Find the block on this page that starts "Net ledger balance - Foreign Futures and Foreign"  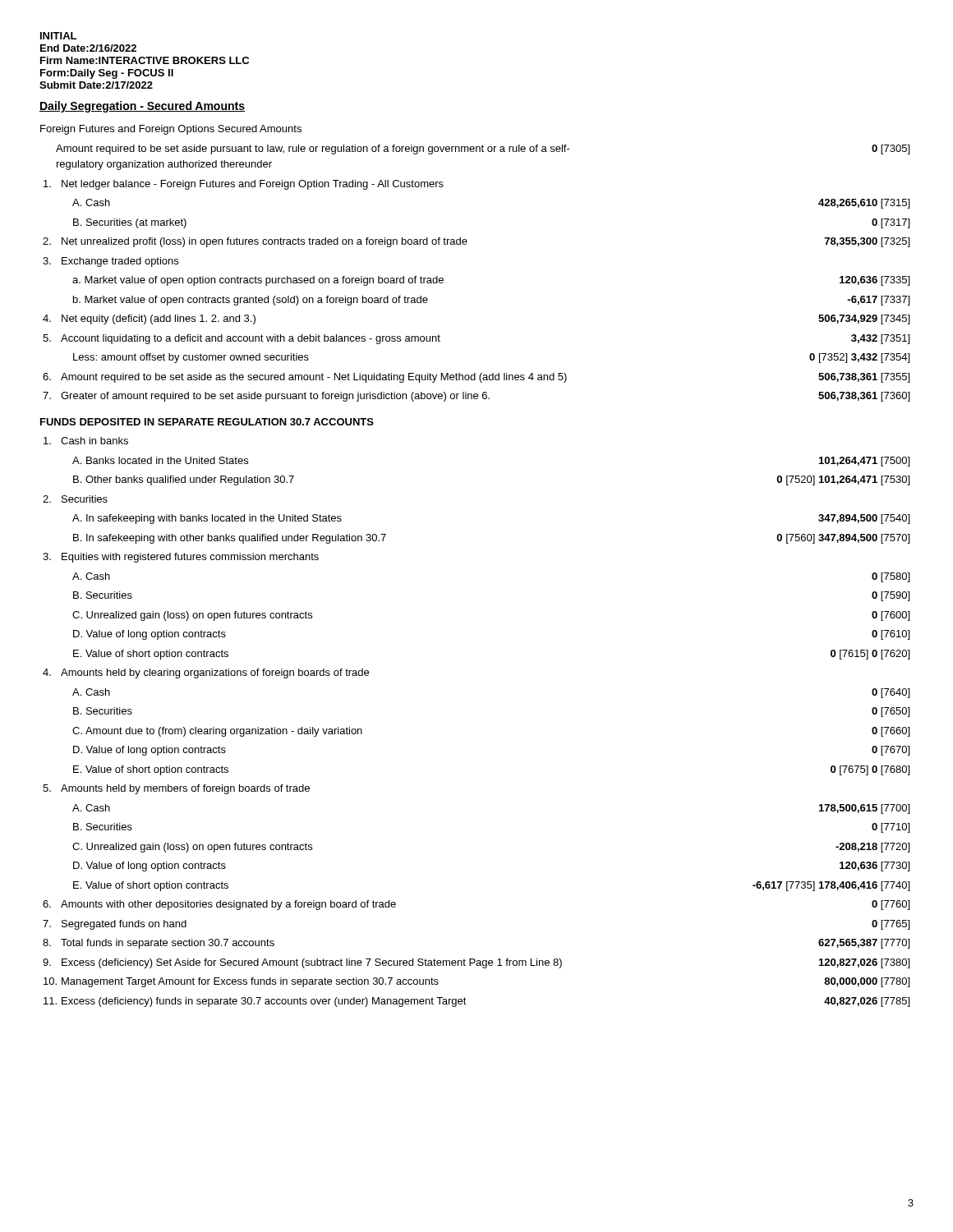243,183
